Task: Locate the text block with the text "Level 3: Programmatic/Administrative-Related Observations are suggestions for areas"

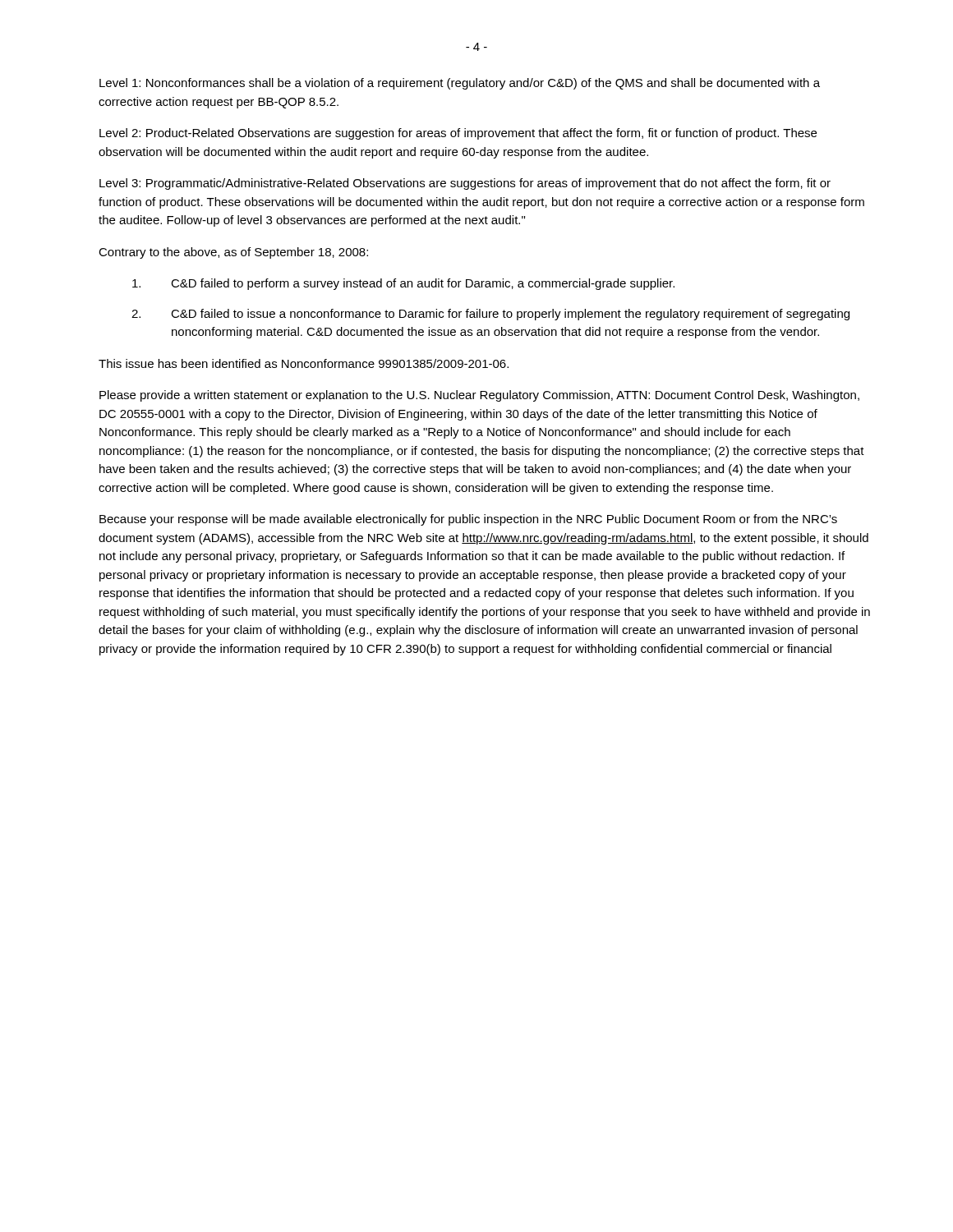Action: click(482, 201)
